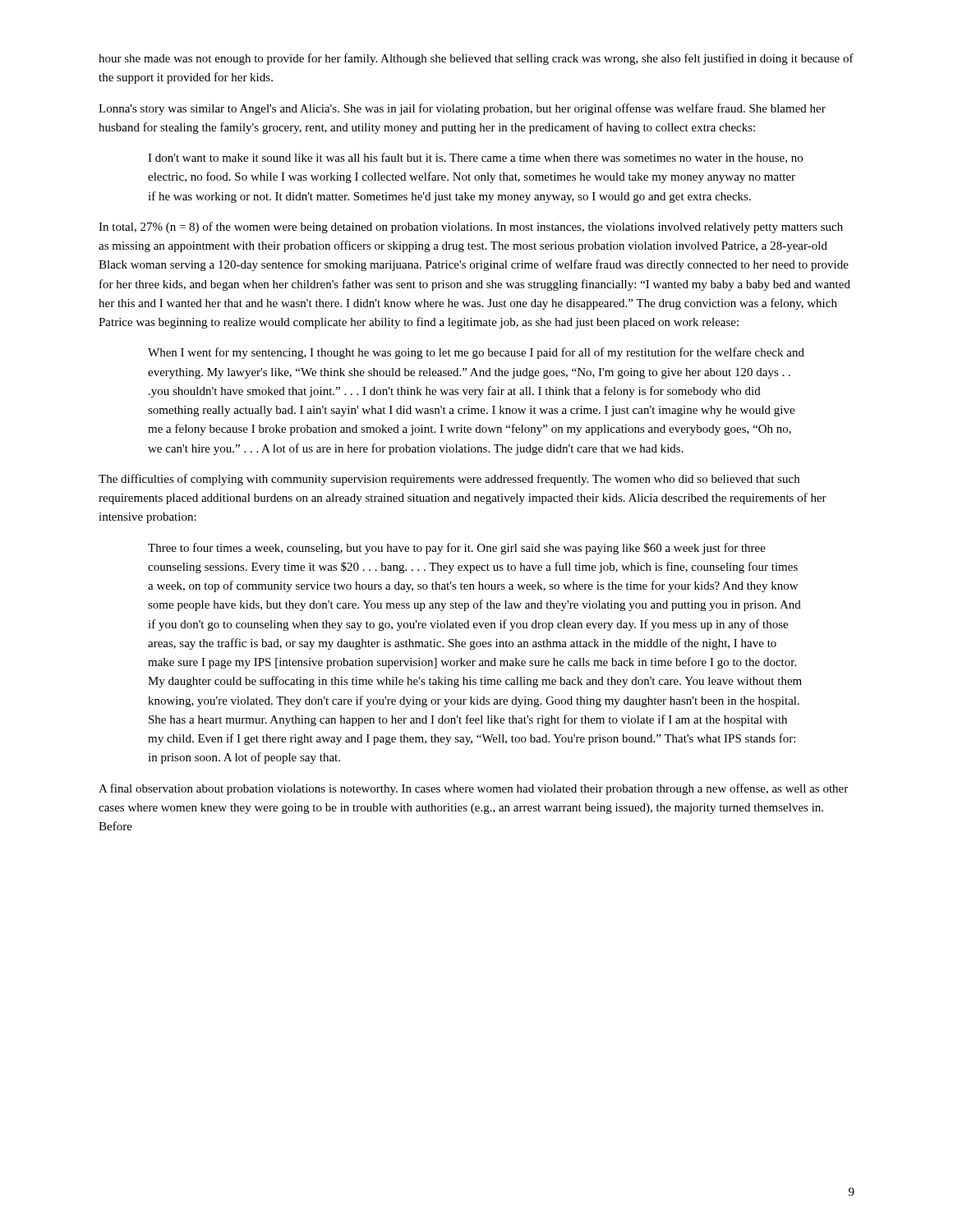
Task: Find the text block that says "hour she made was not enough"
Action: tap(476, 68)
